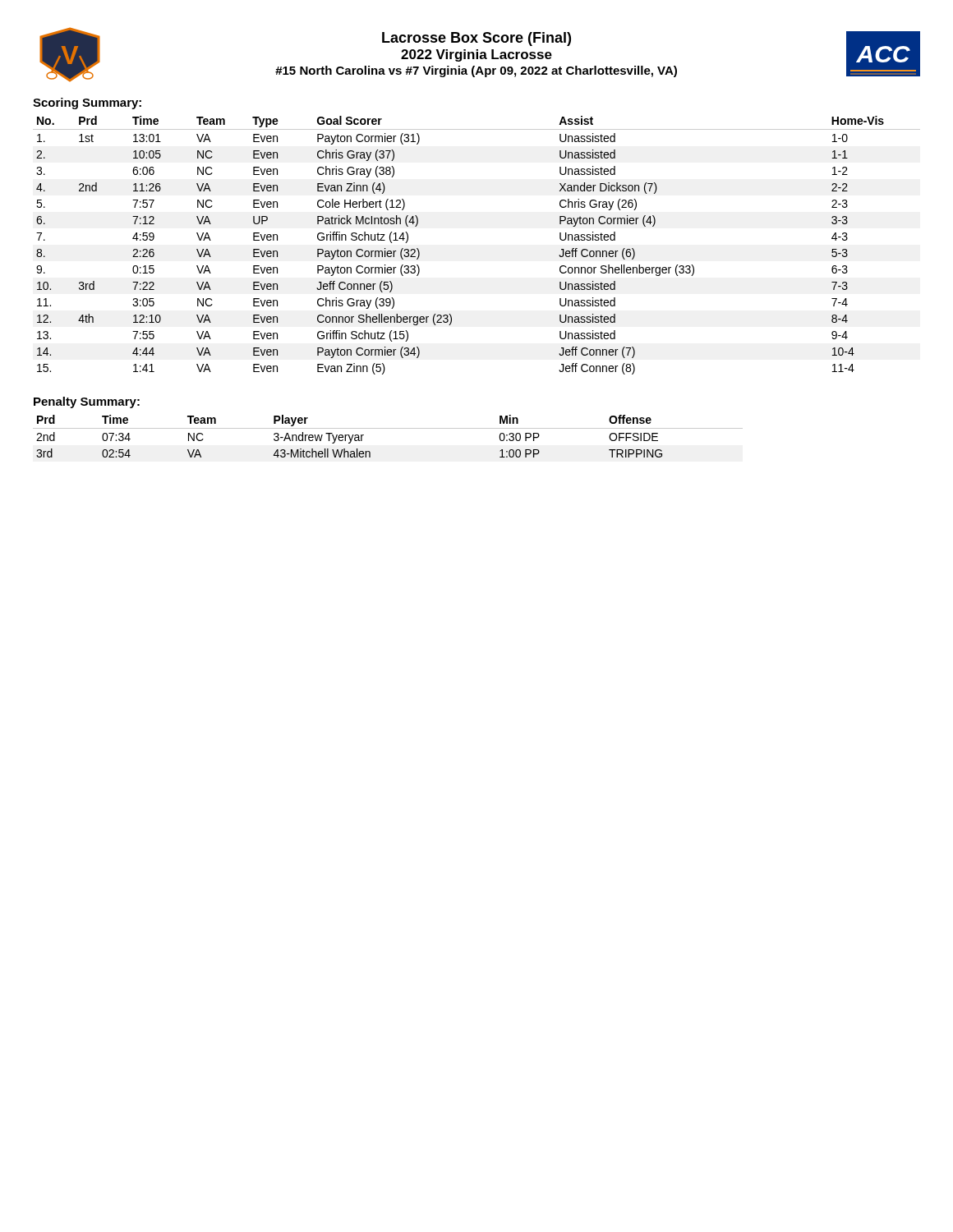Image resolution: width=953 pixels, height=1232 pixels.
Task: Find the element starting "Lacrosse Box Score (Final)"
Action: (476, 53)
